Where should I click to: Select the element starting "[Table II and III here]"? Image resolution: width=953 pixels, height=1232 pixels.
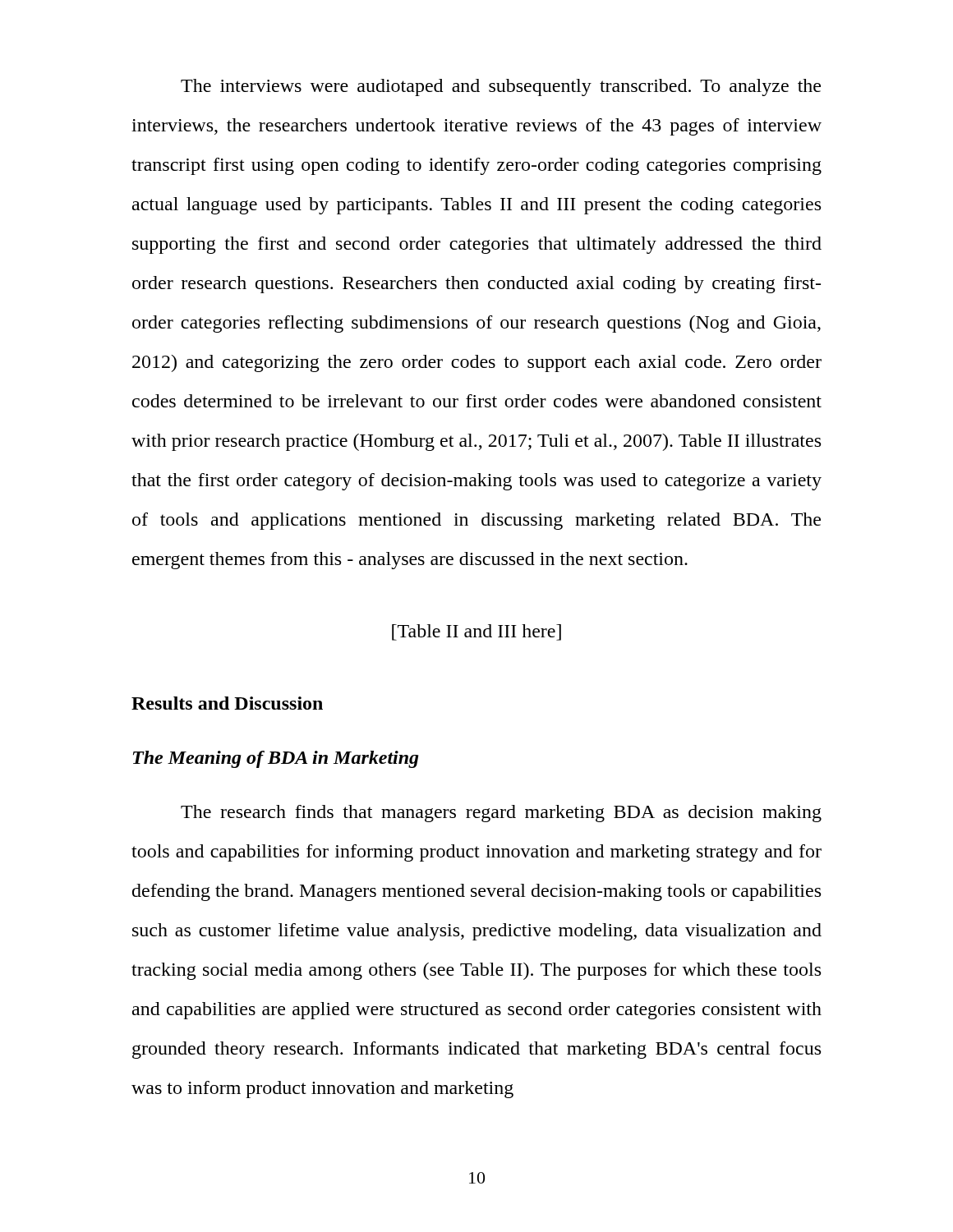coord(476,631)
